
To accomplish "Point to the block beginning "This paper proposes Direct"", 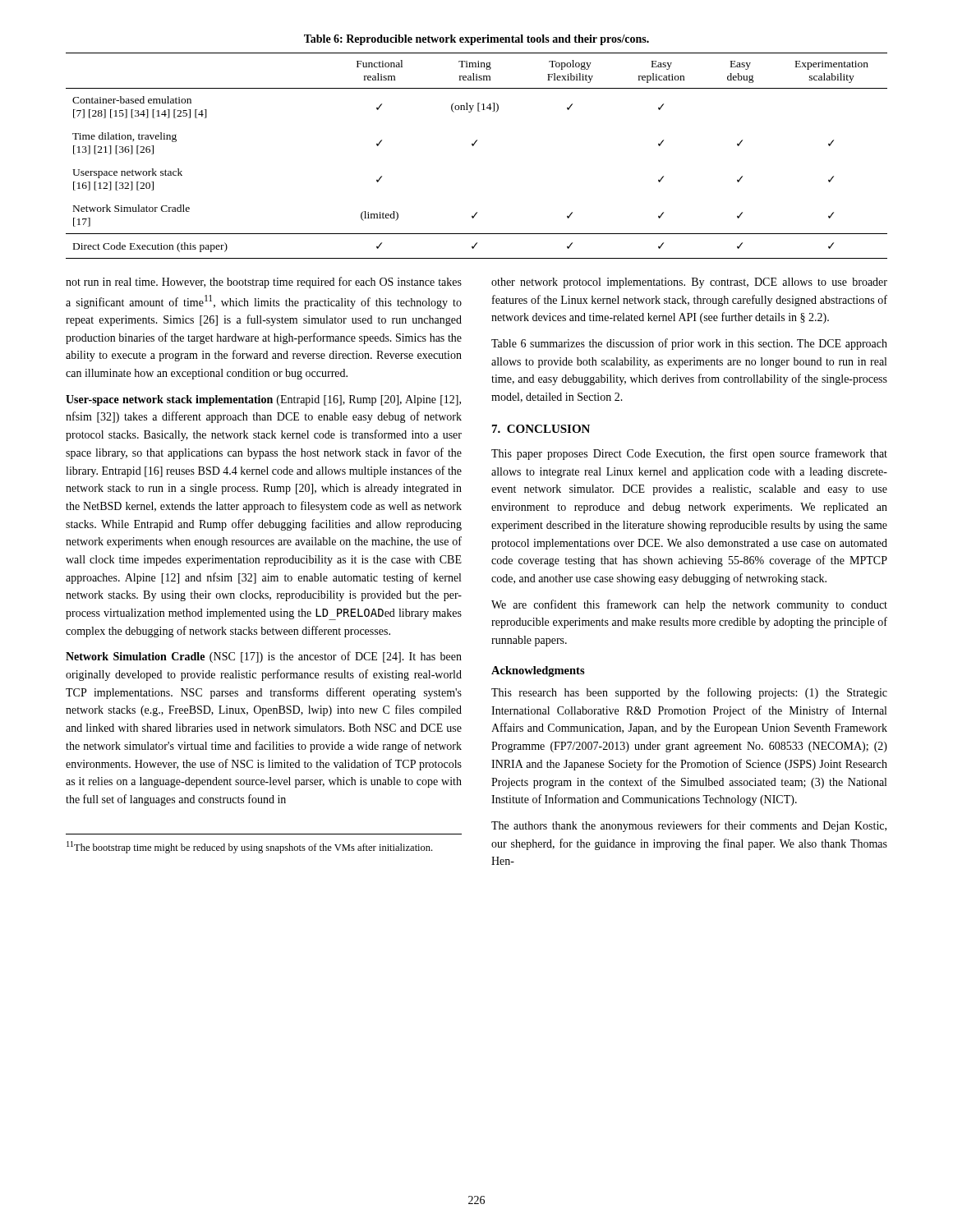I will pyautogui.click(x=689, y=547).
